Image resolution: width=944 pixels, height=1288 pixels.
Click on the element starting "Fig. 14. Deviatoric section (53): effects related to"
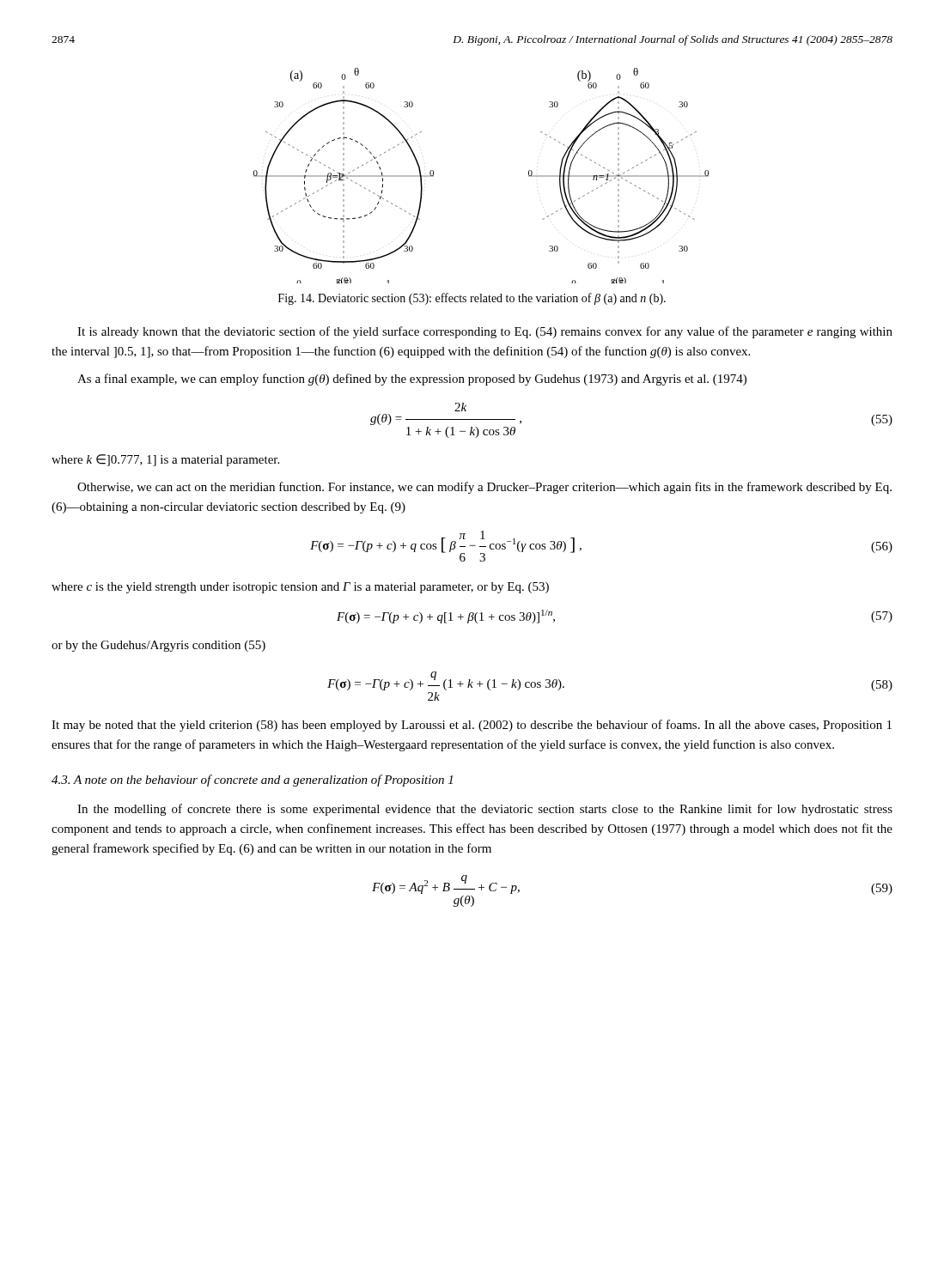pos(472,298)
